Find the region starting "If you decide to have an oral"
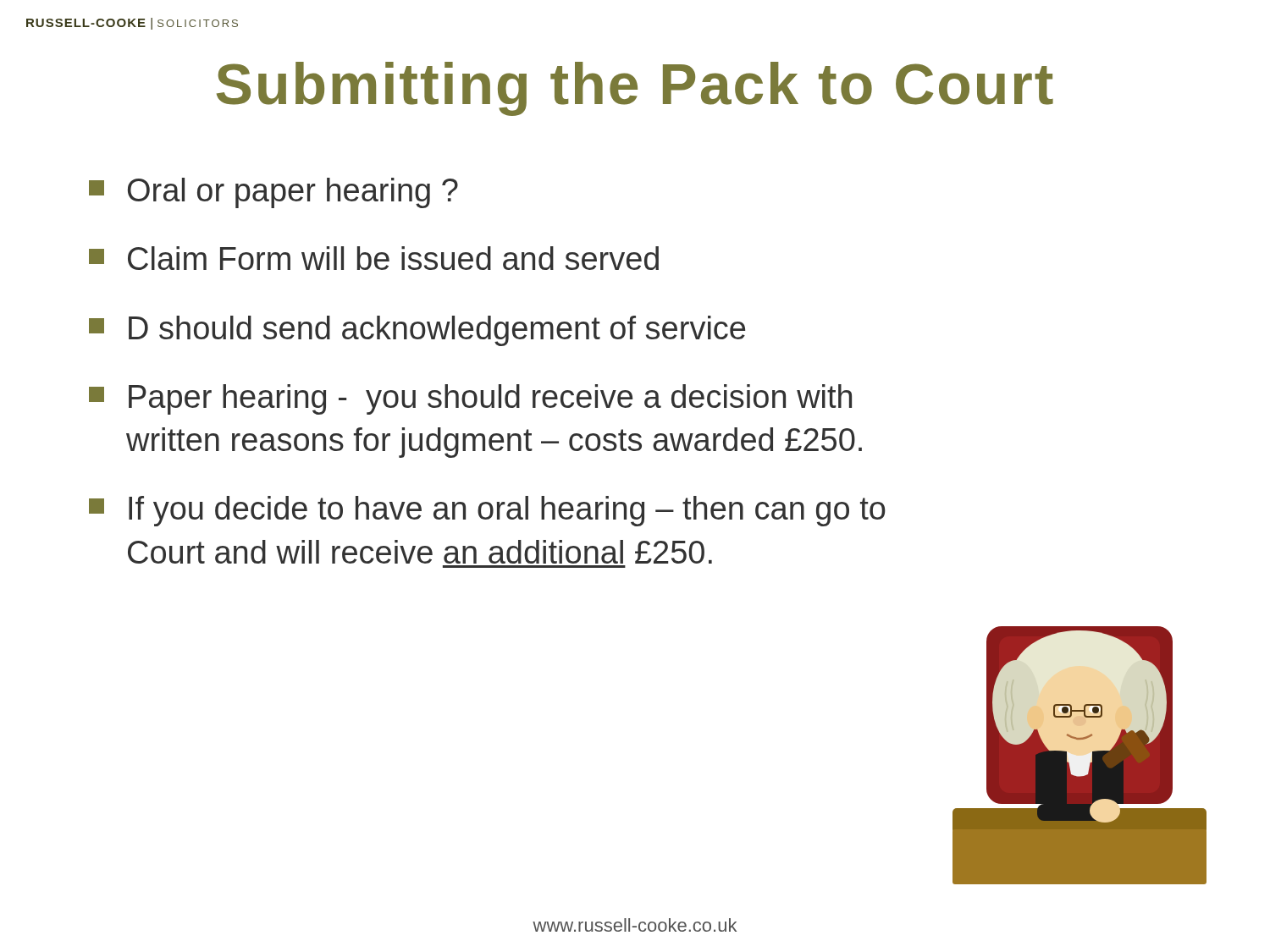Image resolution: width=1270 pixels, height=952 pixels. click(x=510, y=531)
